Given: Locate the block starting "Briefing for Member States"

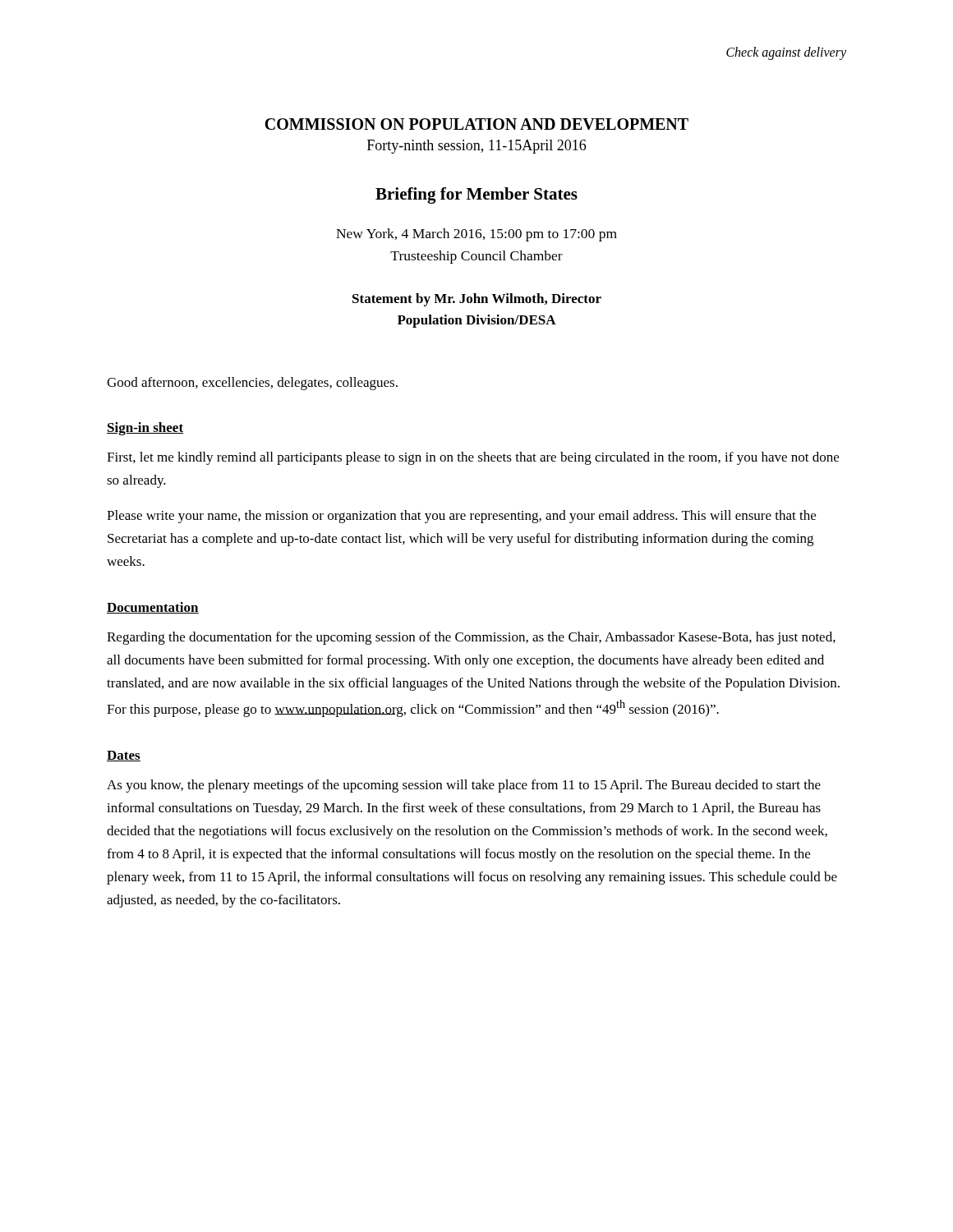Looking at the screenshot, I should point(476,194).
